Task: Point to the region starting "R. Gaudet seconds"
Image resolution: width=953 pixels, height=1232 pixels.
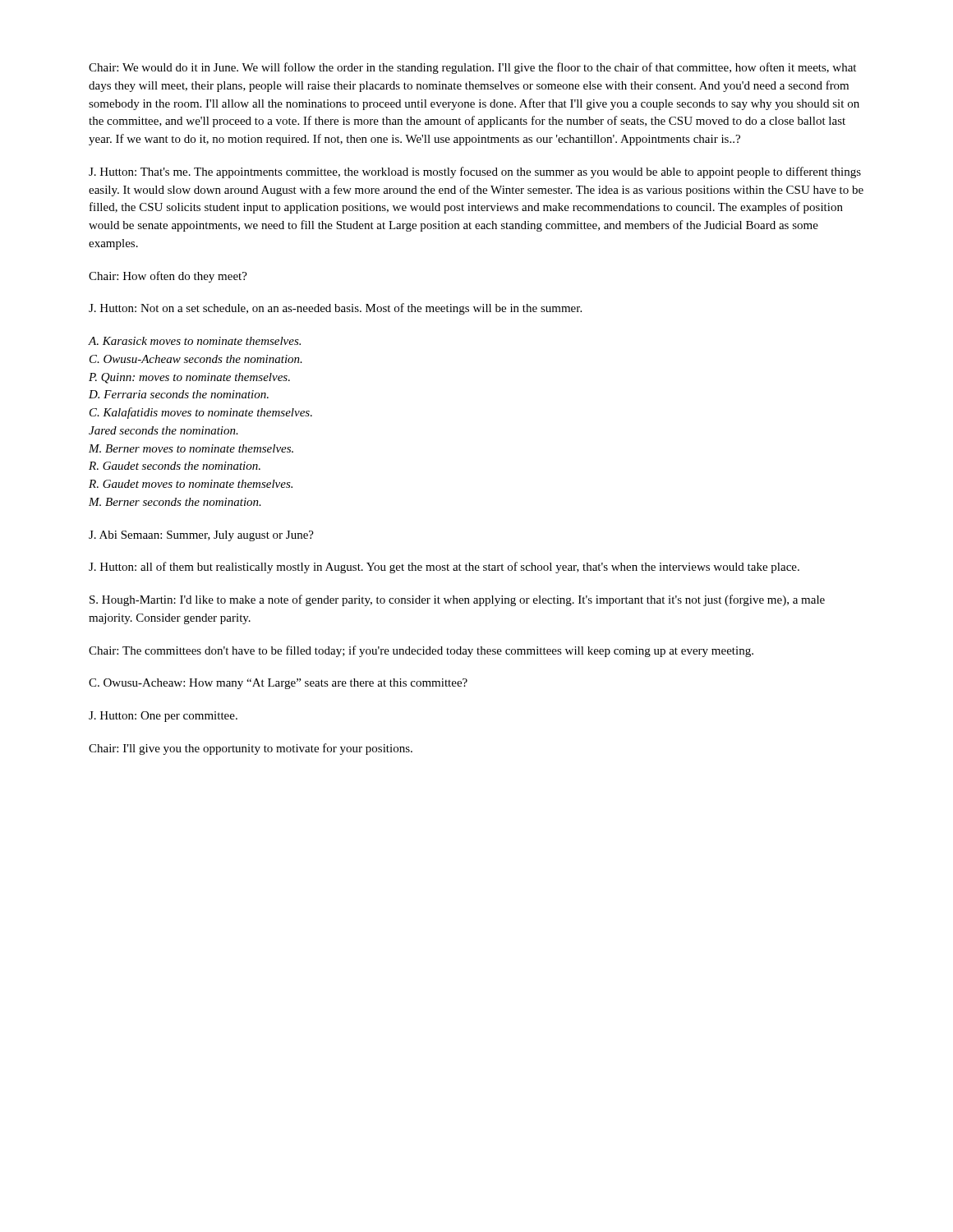Action: [175, 466]
